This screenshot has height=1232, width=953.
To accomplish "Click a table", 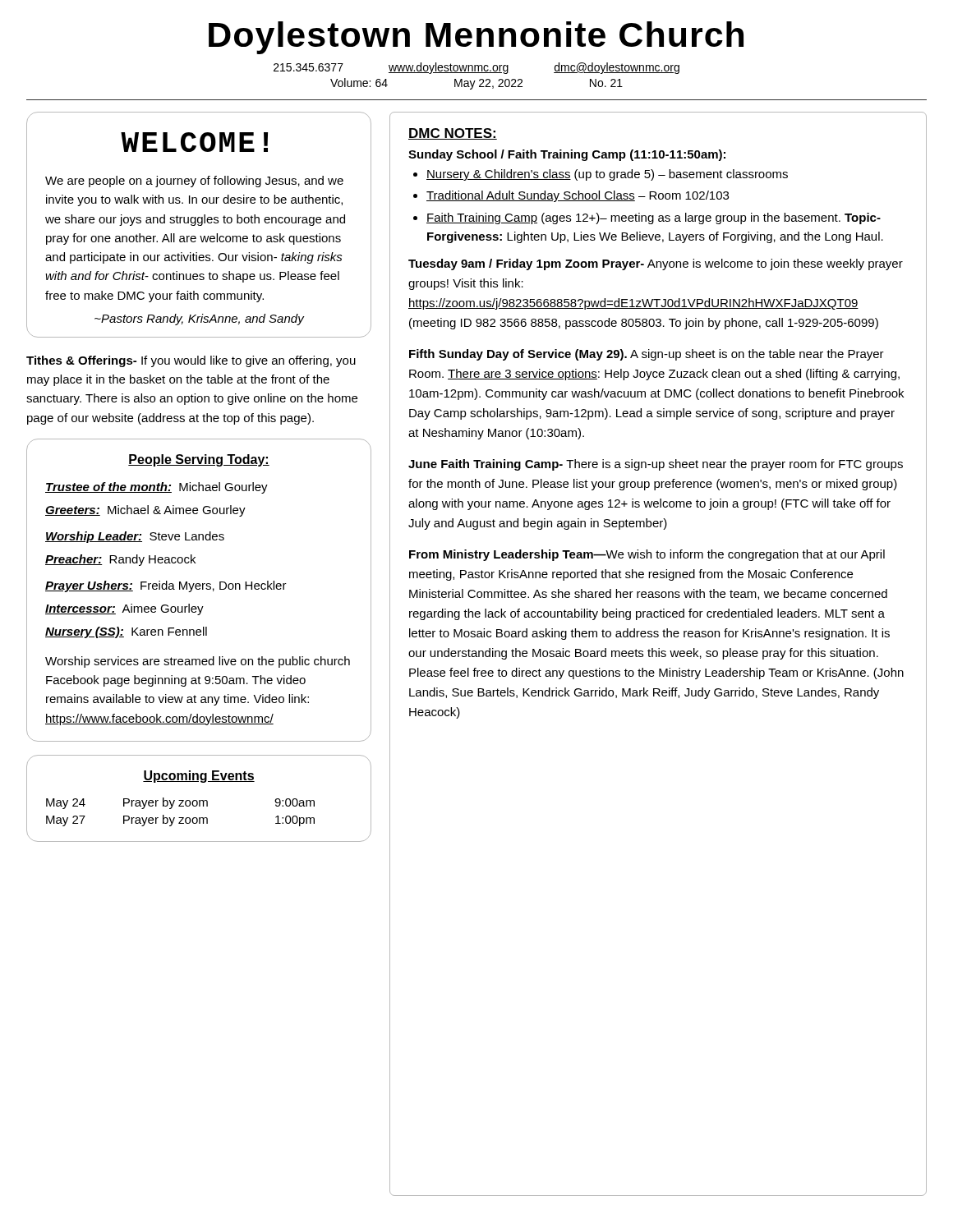I will pos(199,810).
